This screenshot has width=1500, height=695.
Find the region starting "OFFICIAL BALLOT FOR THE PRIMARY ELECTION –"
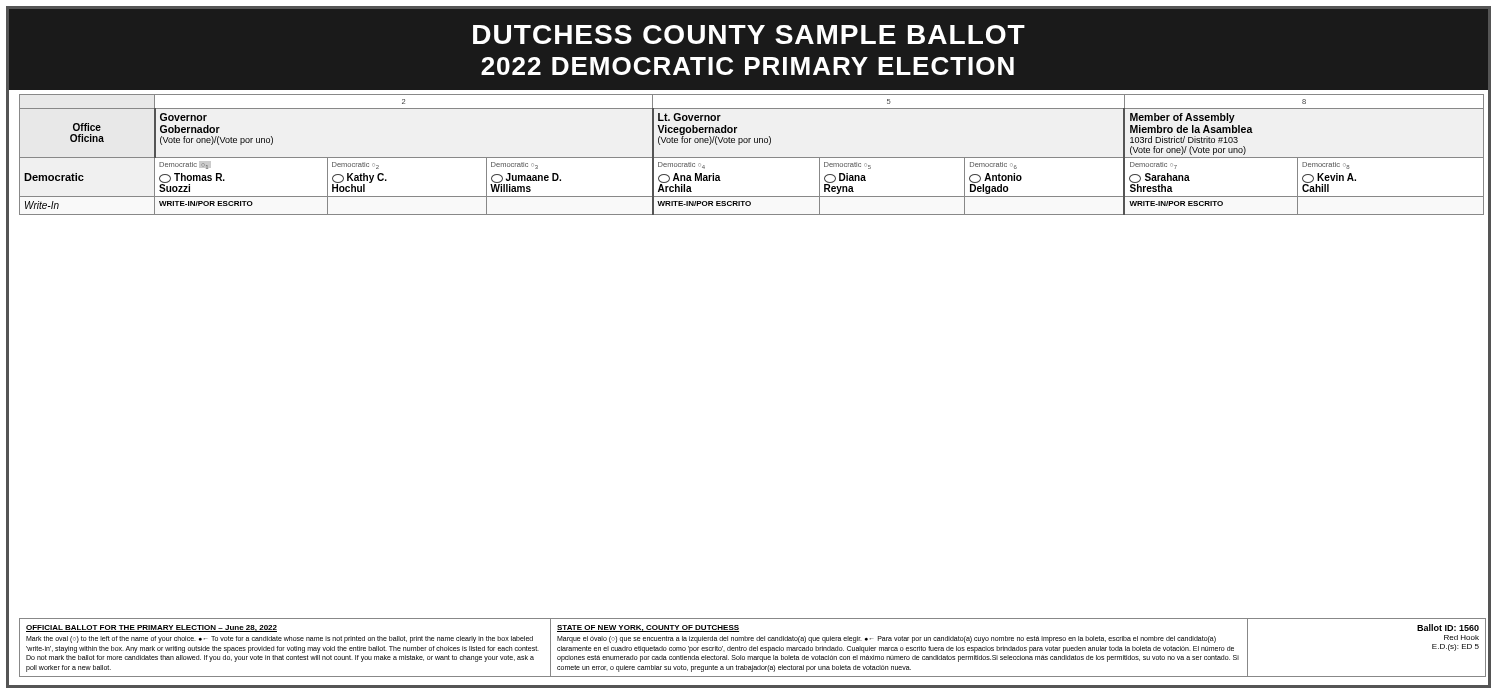coord(285,648)
